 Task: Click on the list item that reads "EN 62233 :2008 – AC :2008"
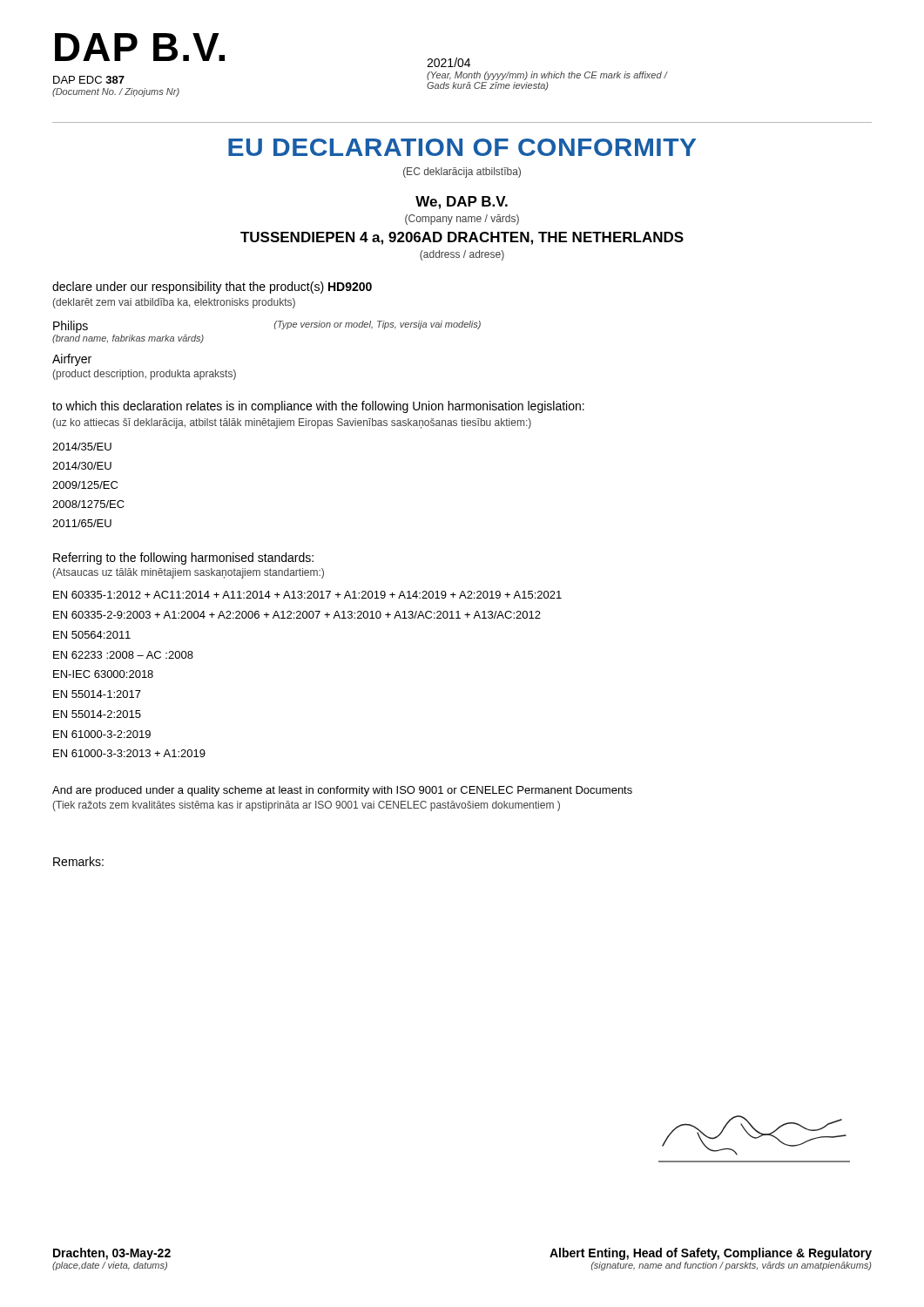pyautogui.click(x=123, y=655)
